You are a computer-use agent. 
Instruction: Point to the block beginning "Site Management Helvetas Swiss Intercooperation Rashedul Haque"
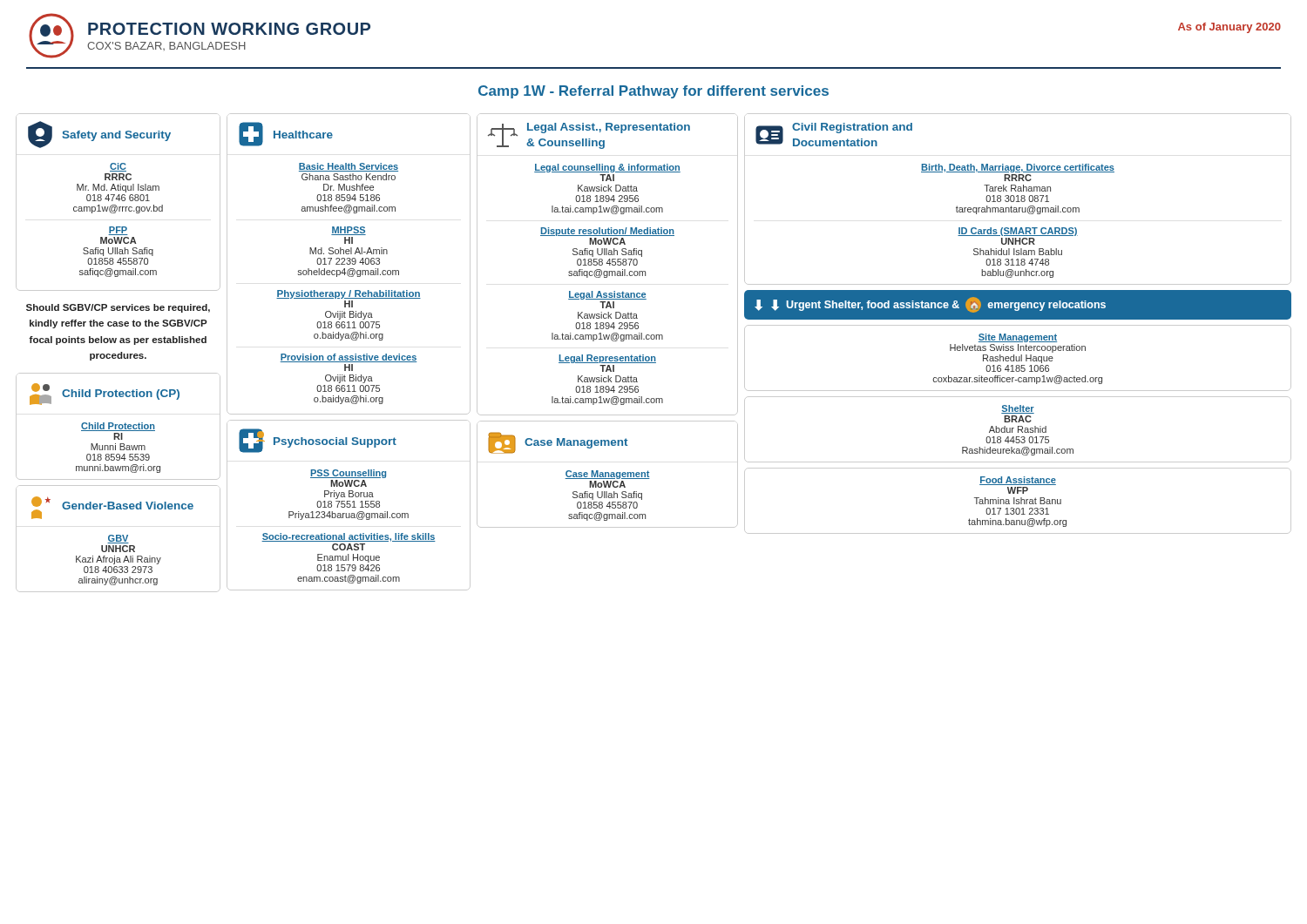pos(1018,358)
